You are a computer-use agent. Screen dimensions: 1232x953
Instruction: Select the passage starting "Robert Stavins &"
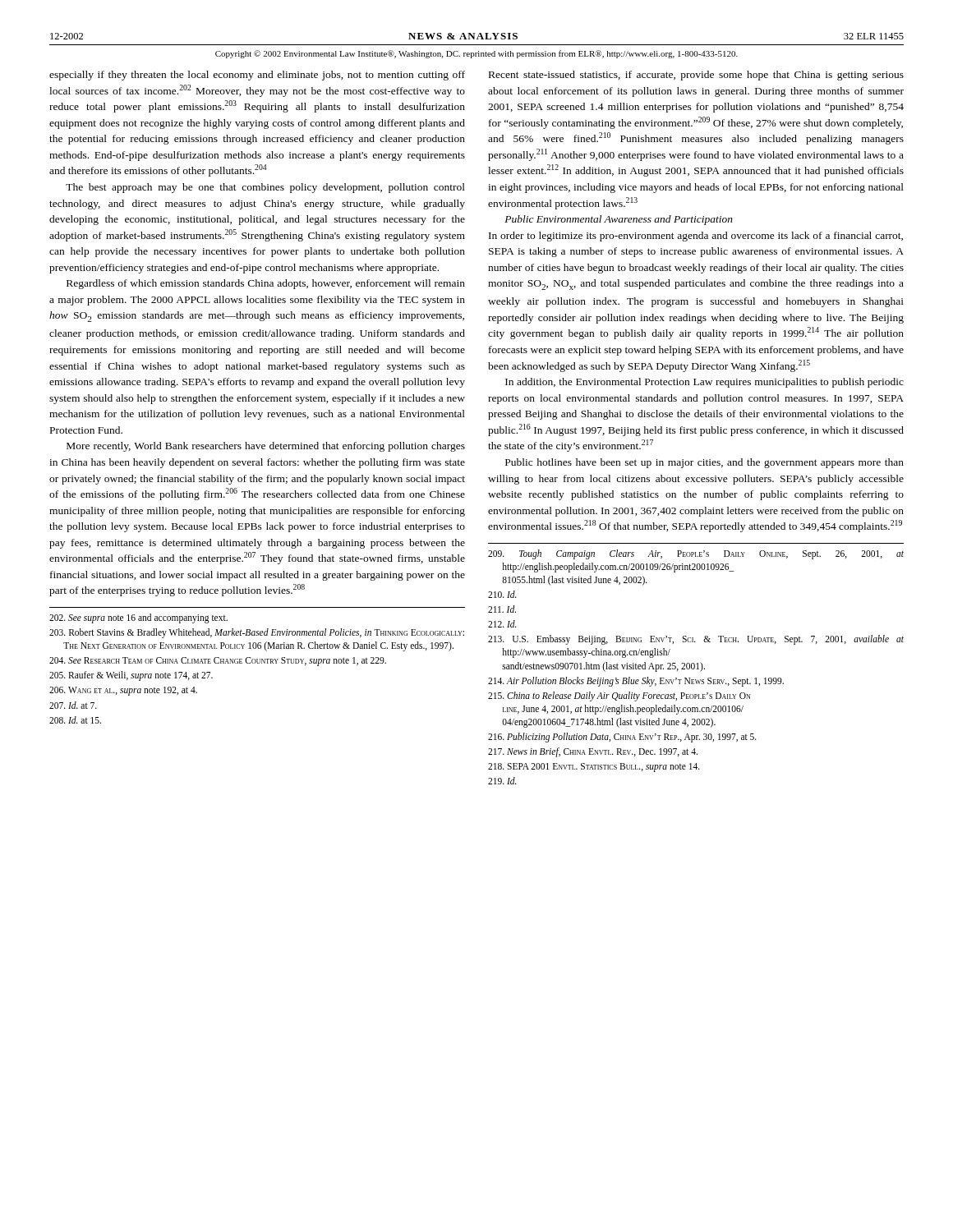click(x=257, y=639)
